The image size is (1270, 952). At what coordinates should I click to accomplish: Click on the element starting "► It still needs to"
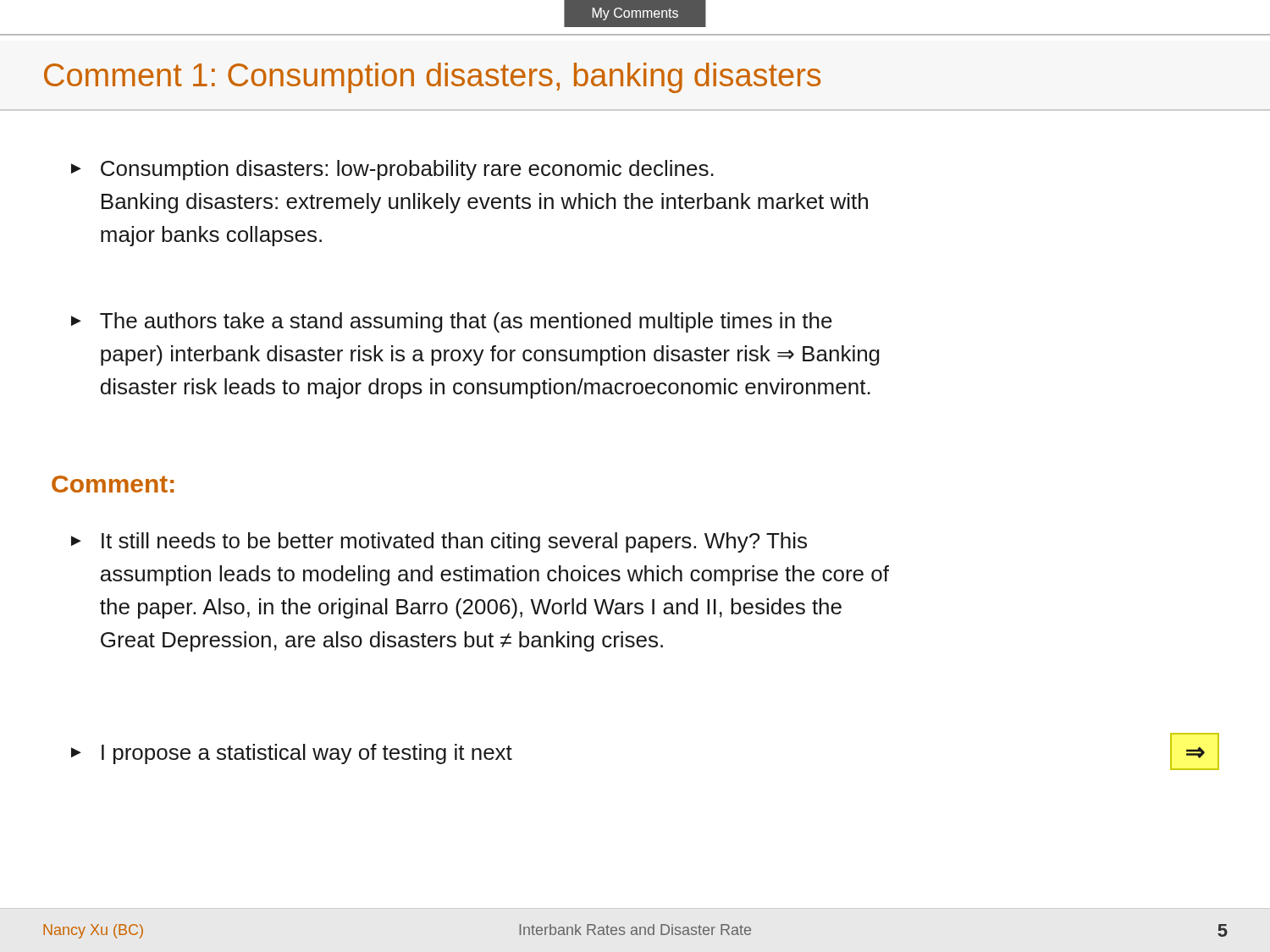(478, 591)
